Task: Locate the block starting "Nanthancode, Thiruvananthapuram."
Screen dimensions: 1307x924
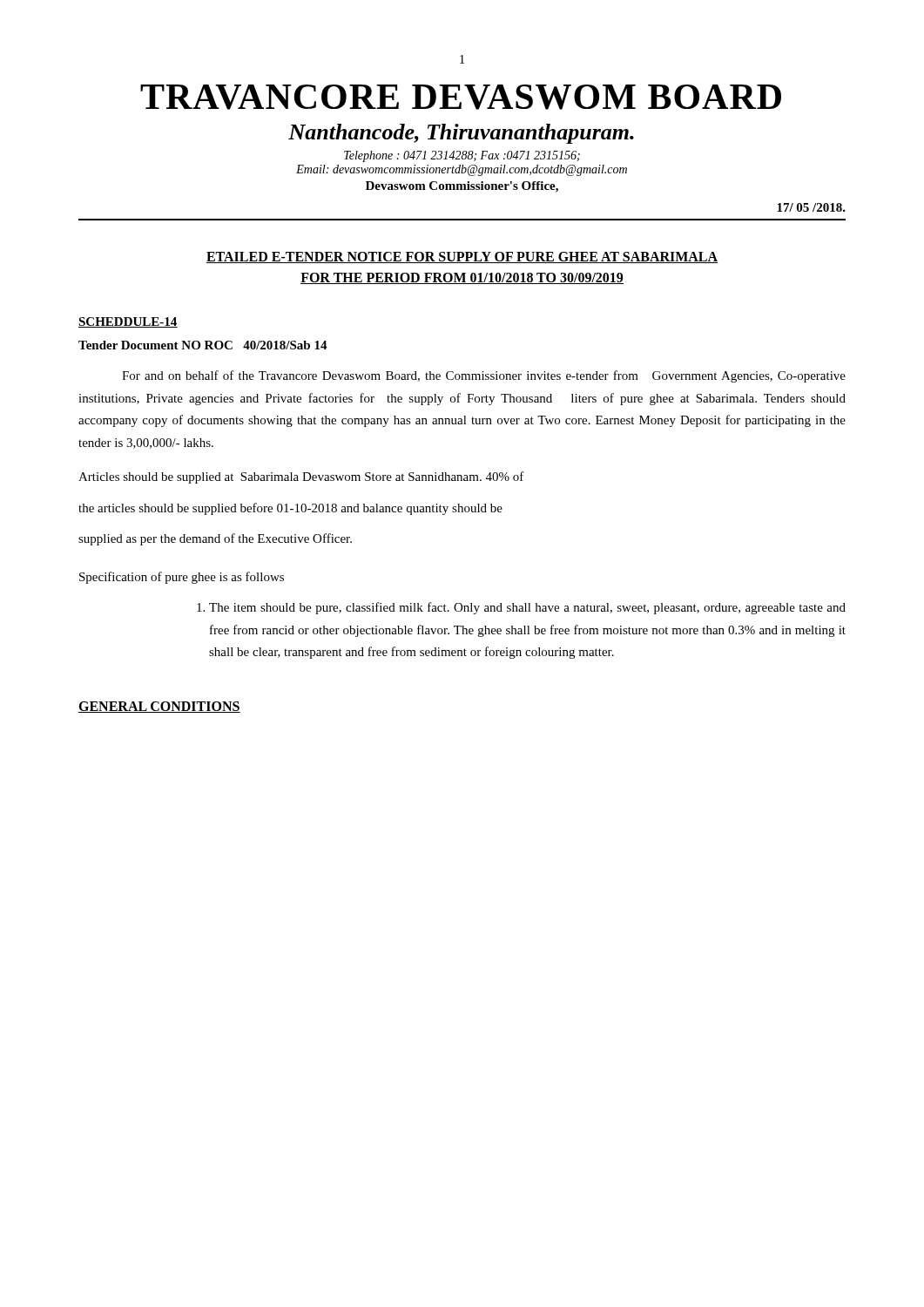Action: [462, 132]
